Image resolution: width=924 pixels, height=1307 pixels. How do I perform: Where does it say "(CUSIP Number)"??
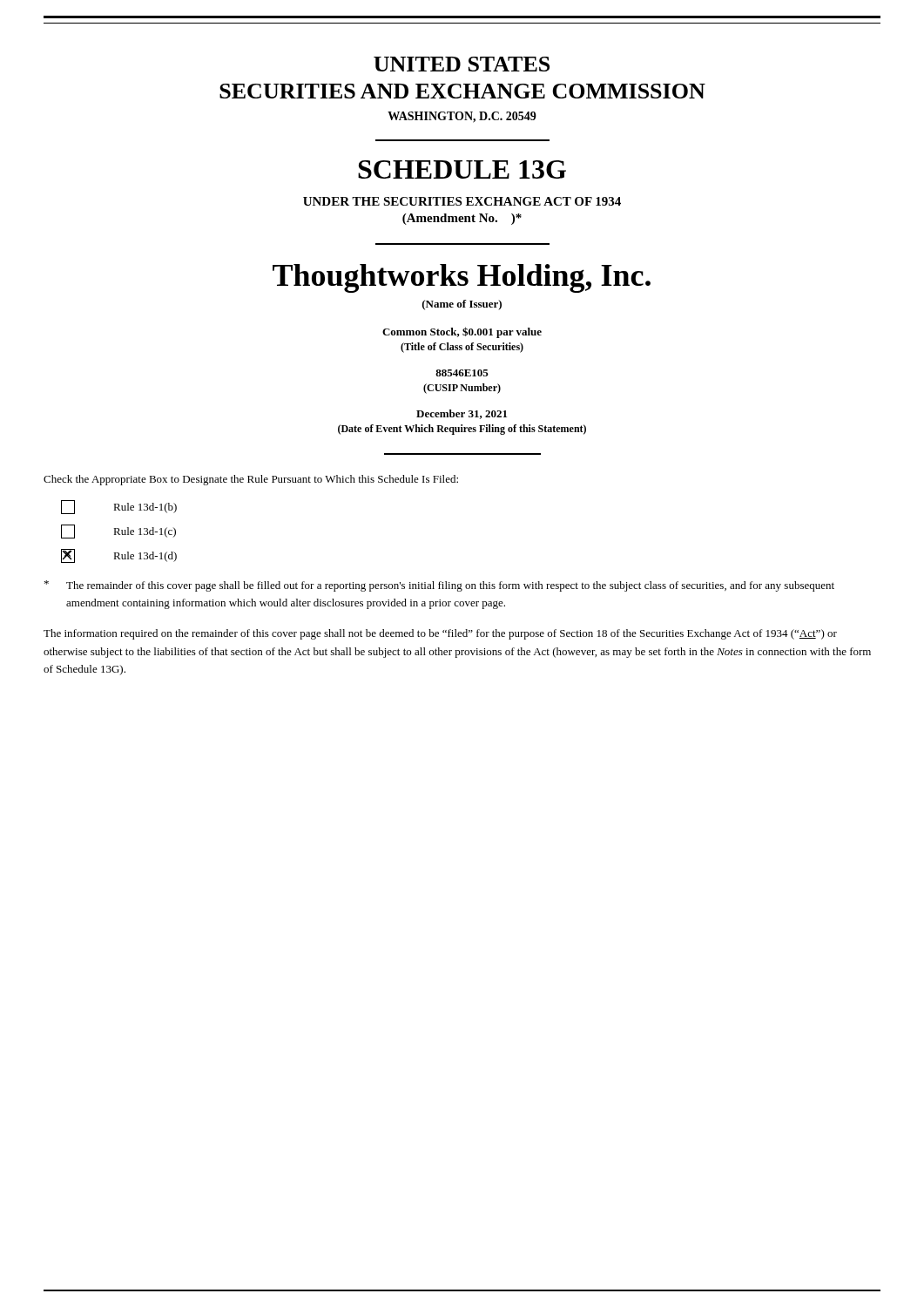(462, 388)
